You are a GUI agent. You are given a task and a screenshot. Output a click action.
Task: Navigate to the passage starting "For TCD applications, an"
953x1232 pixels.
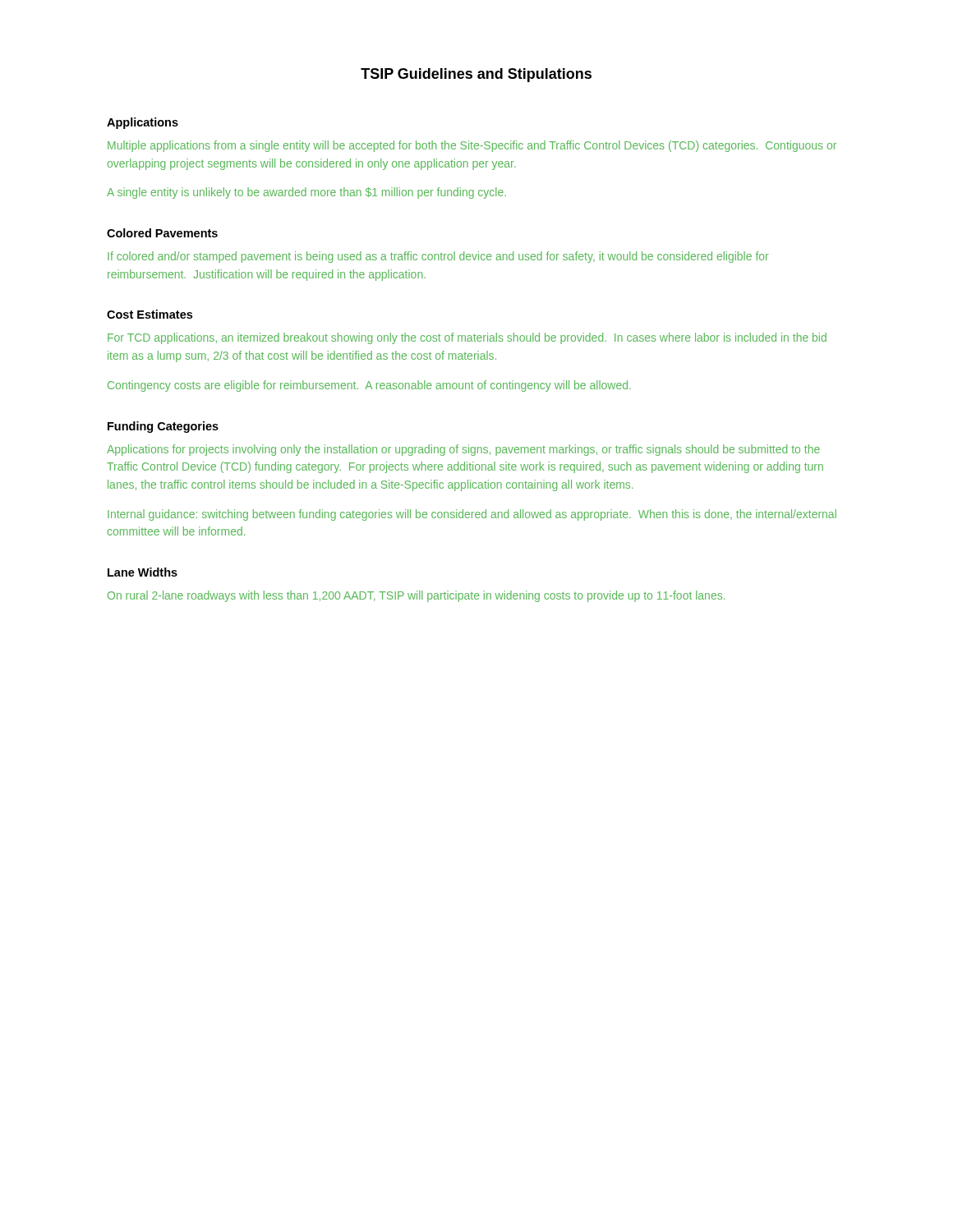[467, 347]
